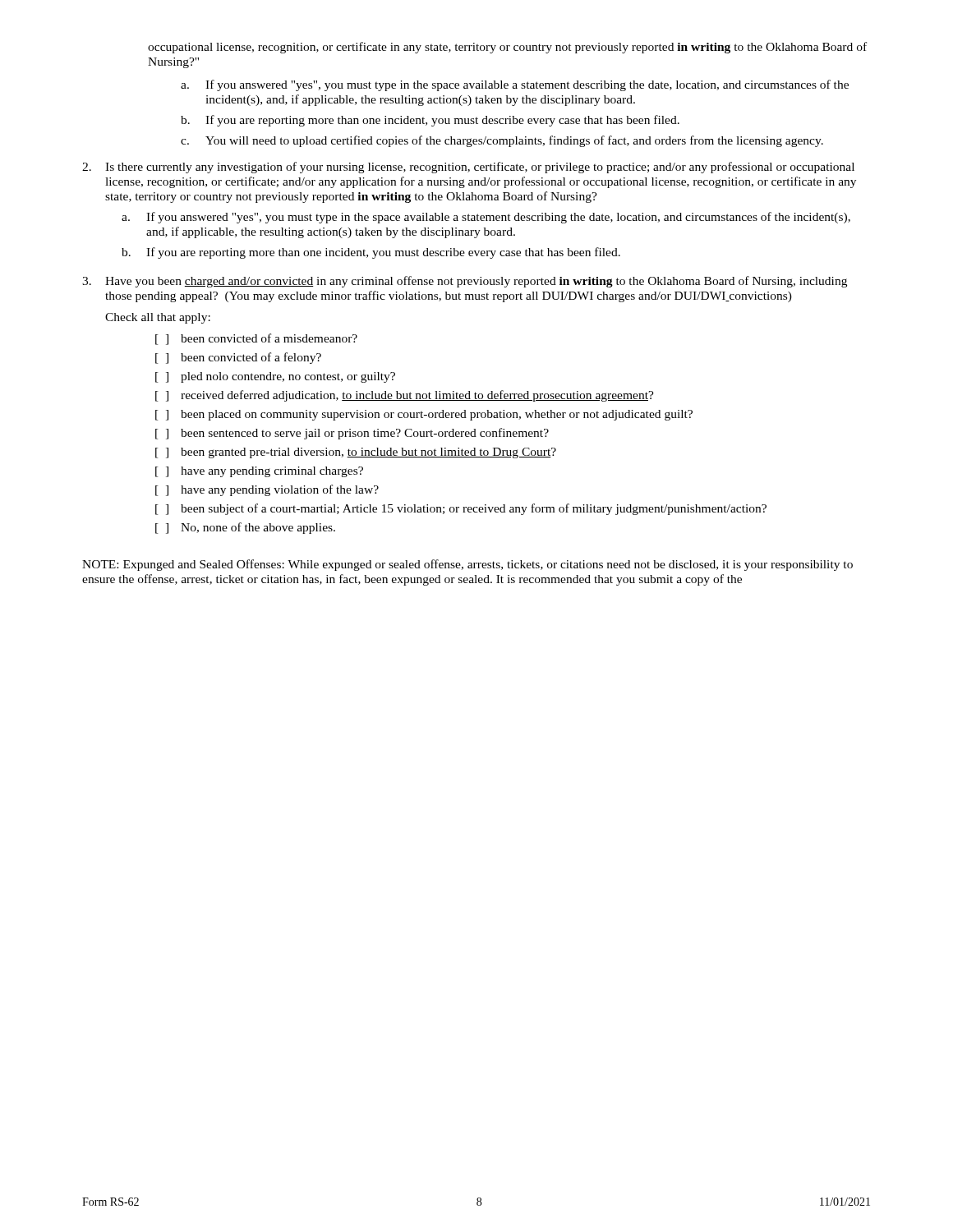Find the list item with the text "2. Is there currently any"
The height and width of the screenshot is (1232, 953).
pyautogui.click(x=476, y=212)
